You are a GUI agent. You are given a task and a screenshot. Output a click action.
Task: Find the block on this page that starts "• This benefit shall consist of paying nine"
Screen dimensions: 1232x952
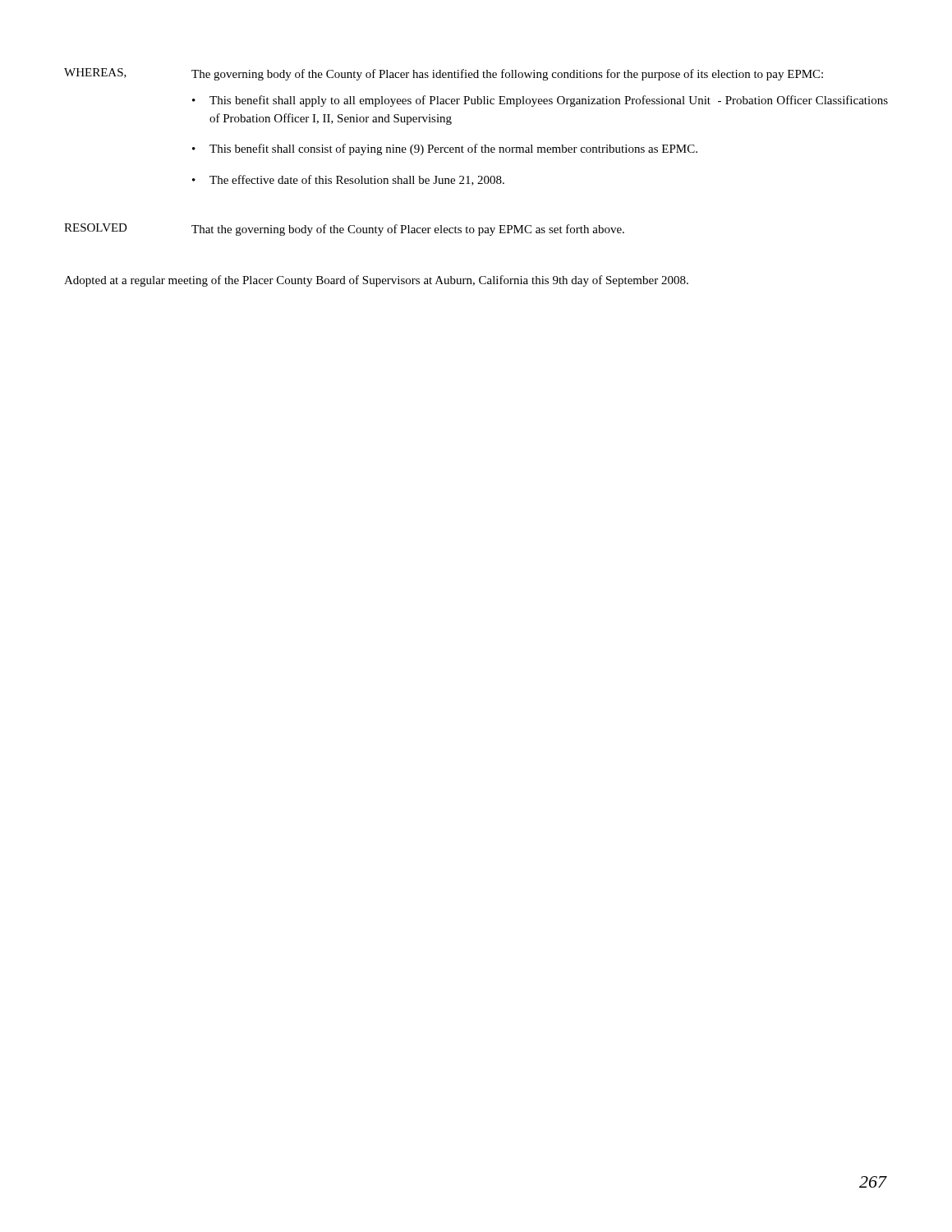pos(540,150)
